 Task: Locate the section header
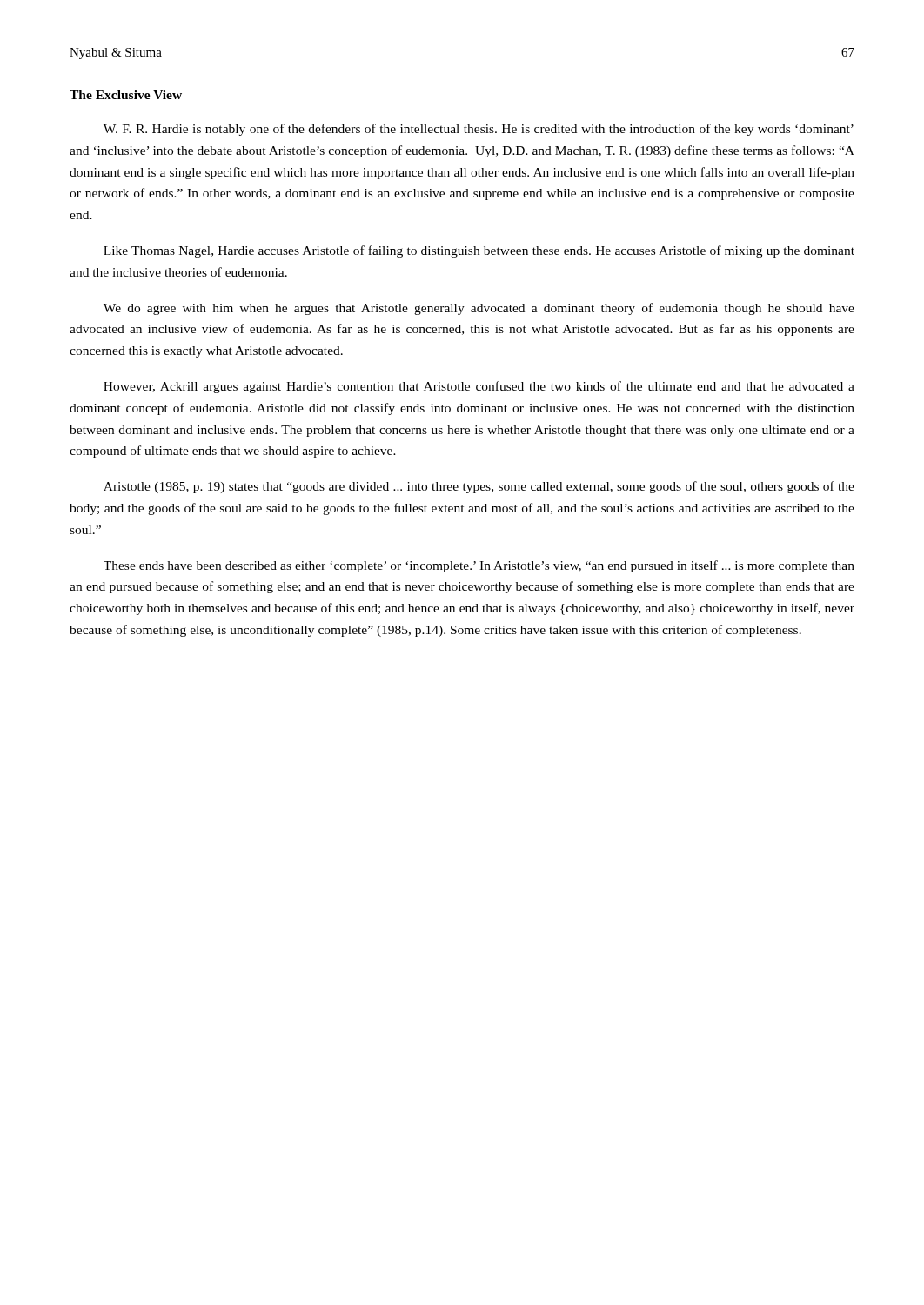tap(126, 94)
